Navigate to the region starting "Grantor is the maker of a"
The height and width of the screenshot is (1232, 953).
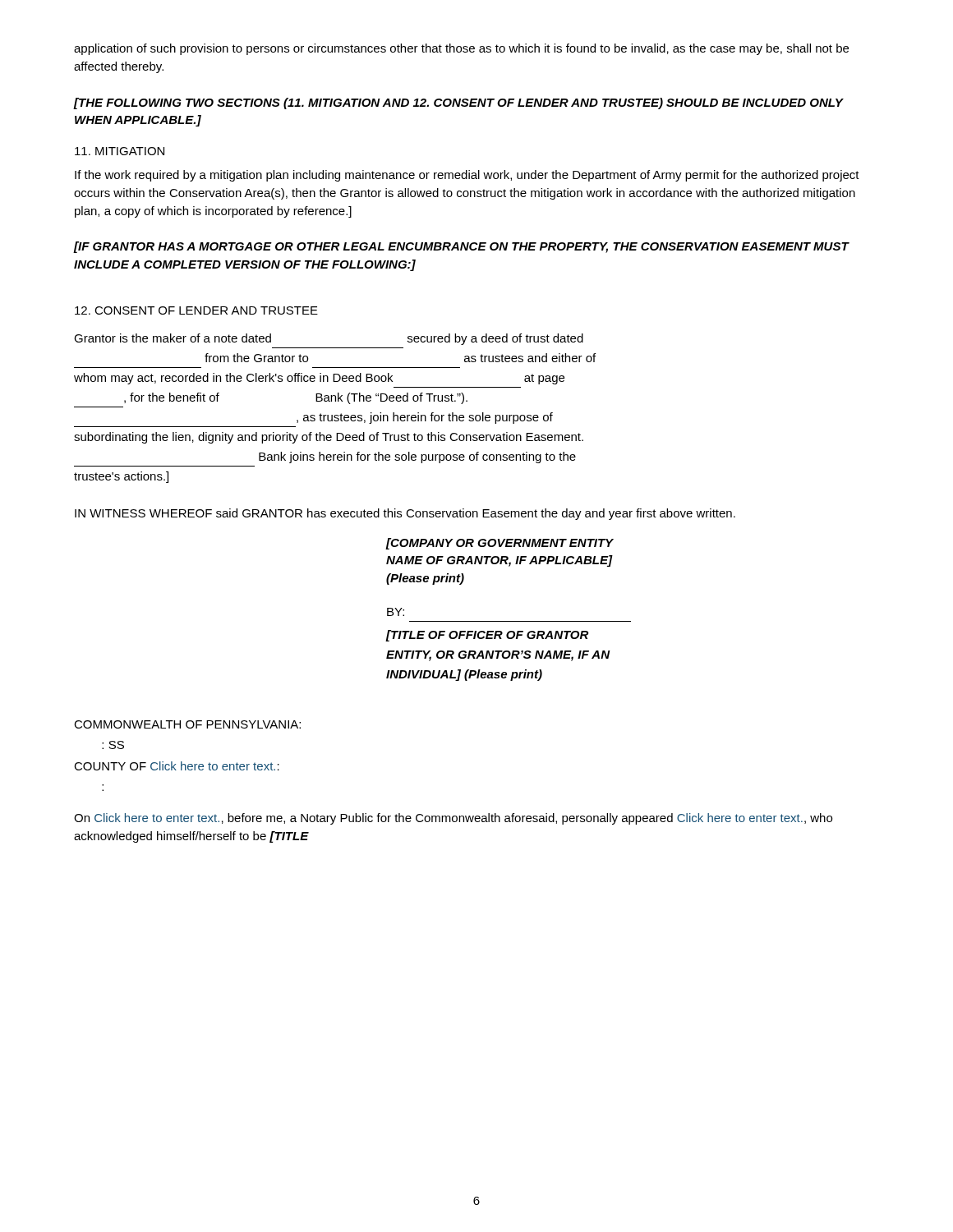click(335, 407)
